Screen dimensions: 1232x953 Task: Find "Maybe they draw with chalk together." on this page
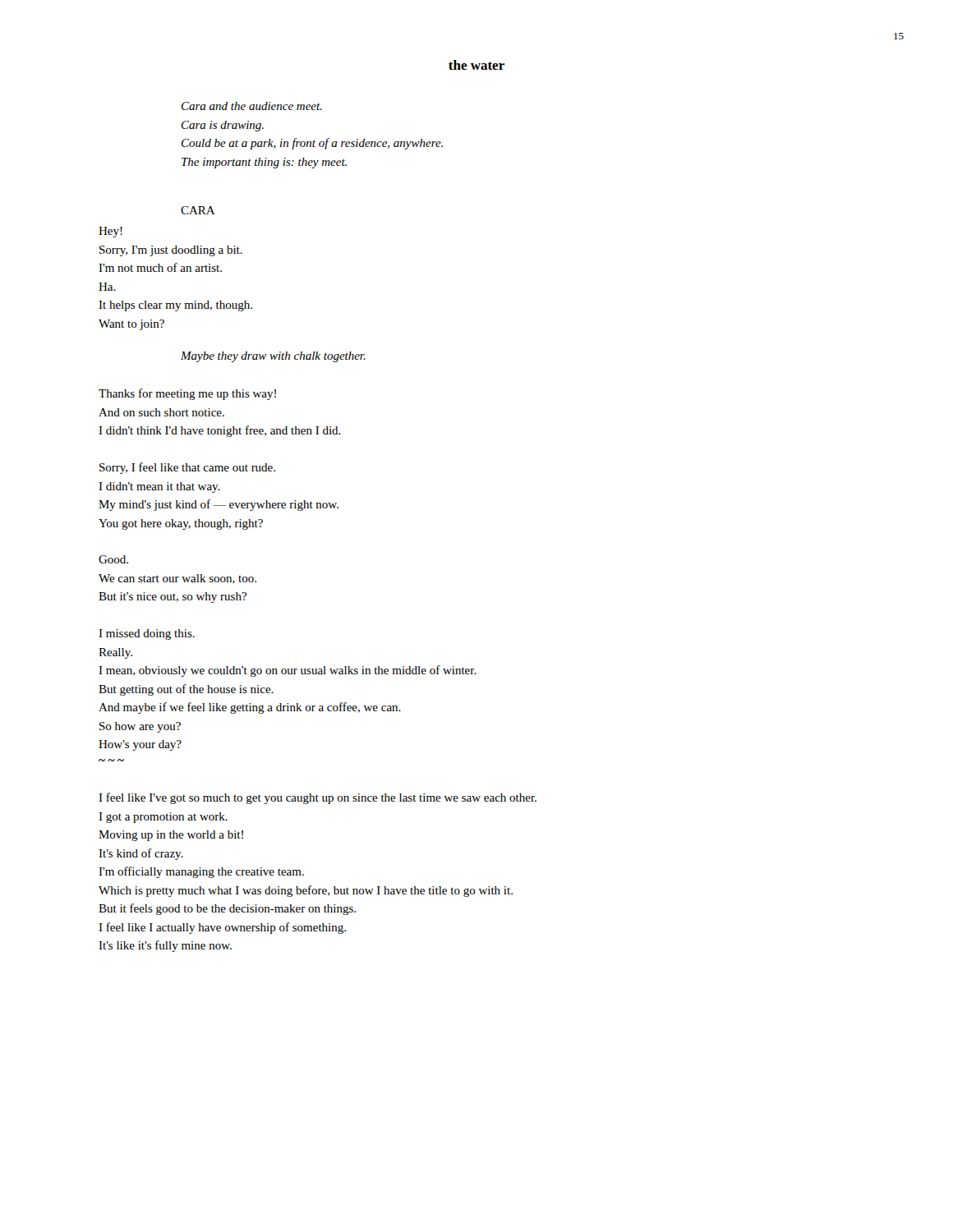pyautogui.click(x=274, y=356)
